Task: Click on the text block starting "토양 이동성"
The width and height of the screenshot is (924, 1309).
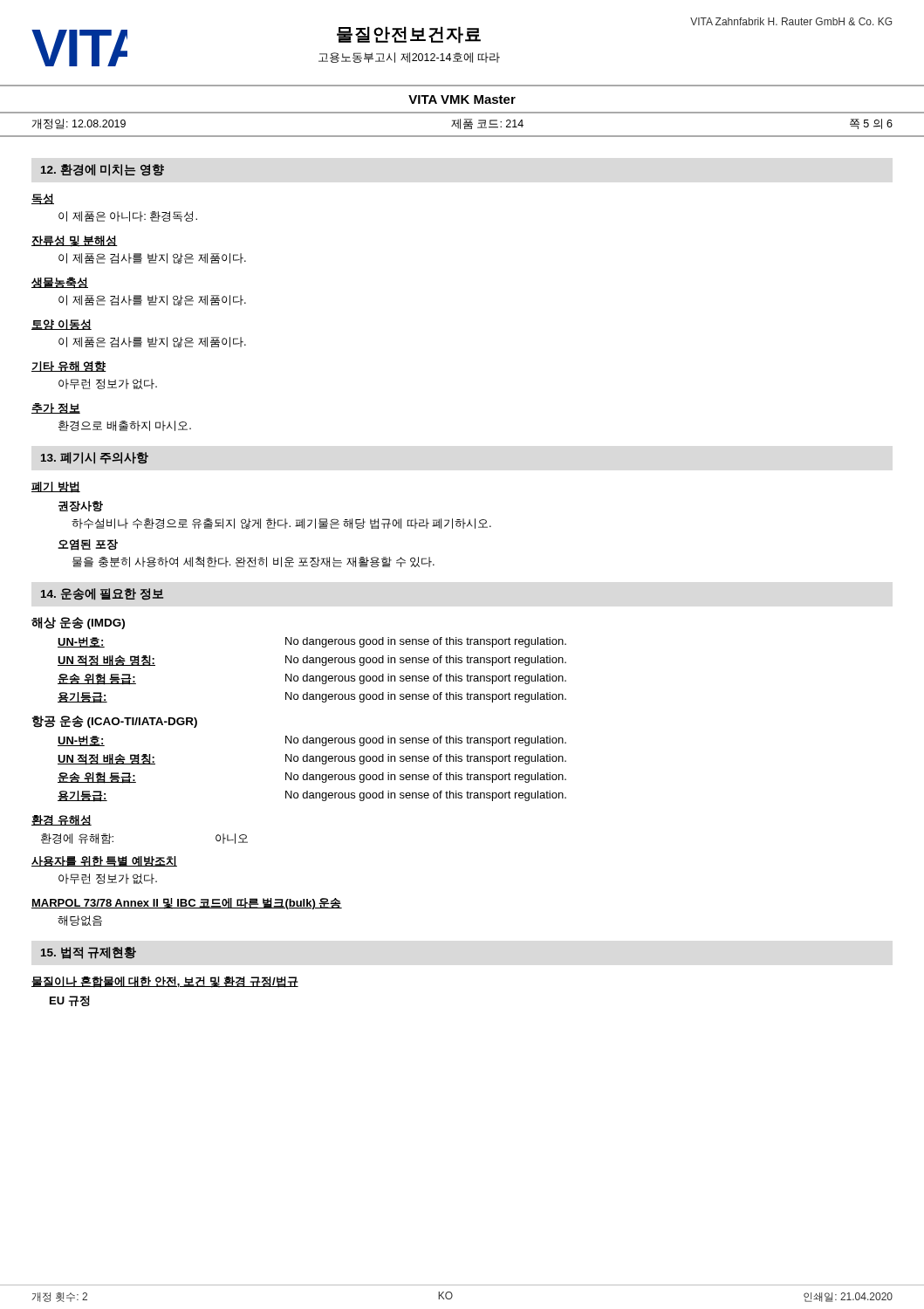Action: (x=61, y=324)
